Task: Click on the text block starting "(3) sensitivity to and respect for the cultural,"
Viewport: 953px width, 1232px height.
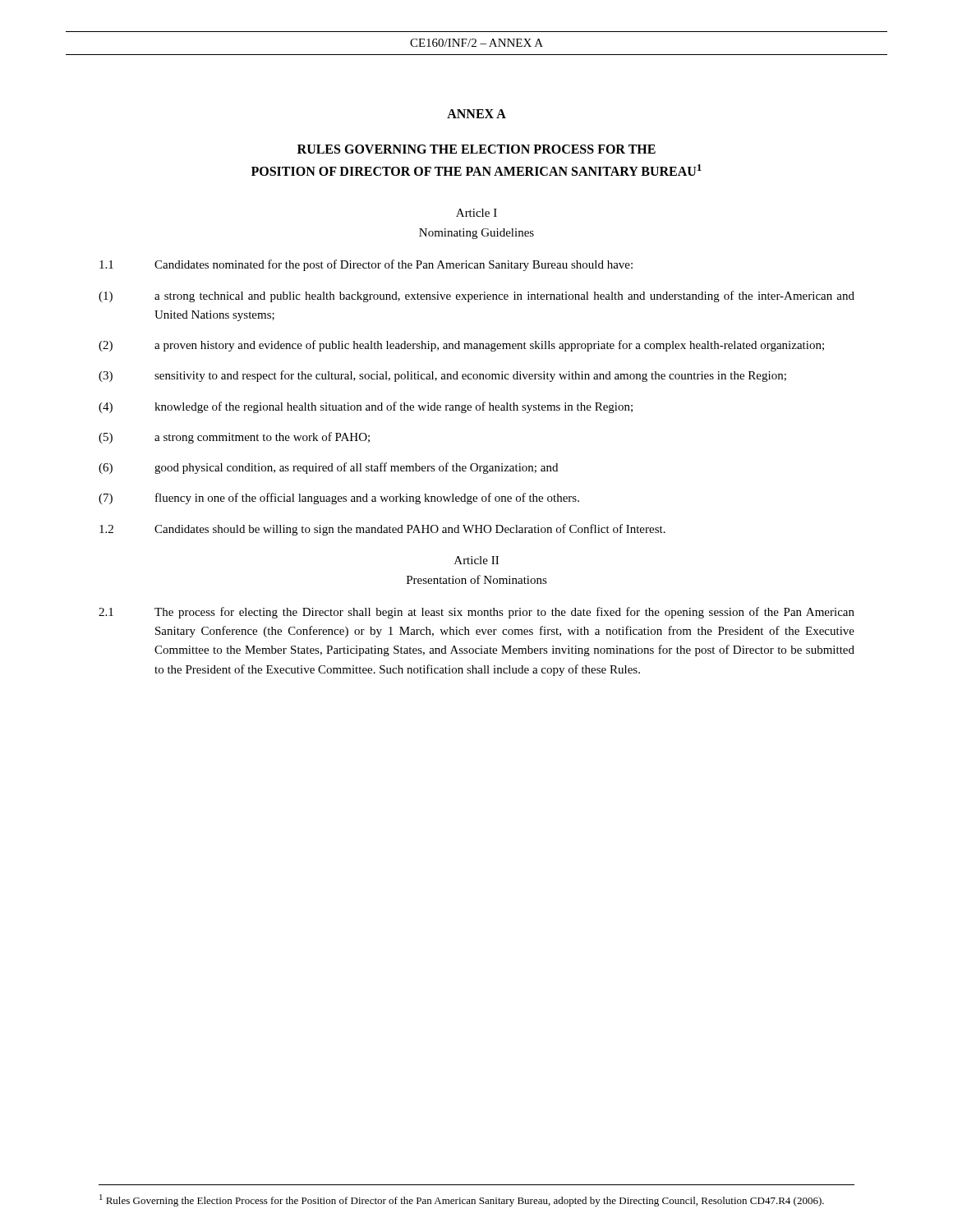Action: pyautogui.click(x=476, y=376)
